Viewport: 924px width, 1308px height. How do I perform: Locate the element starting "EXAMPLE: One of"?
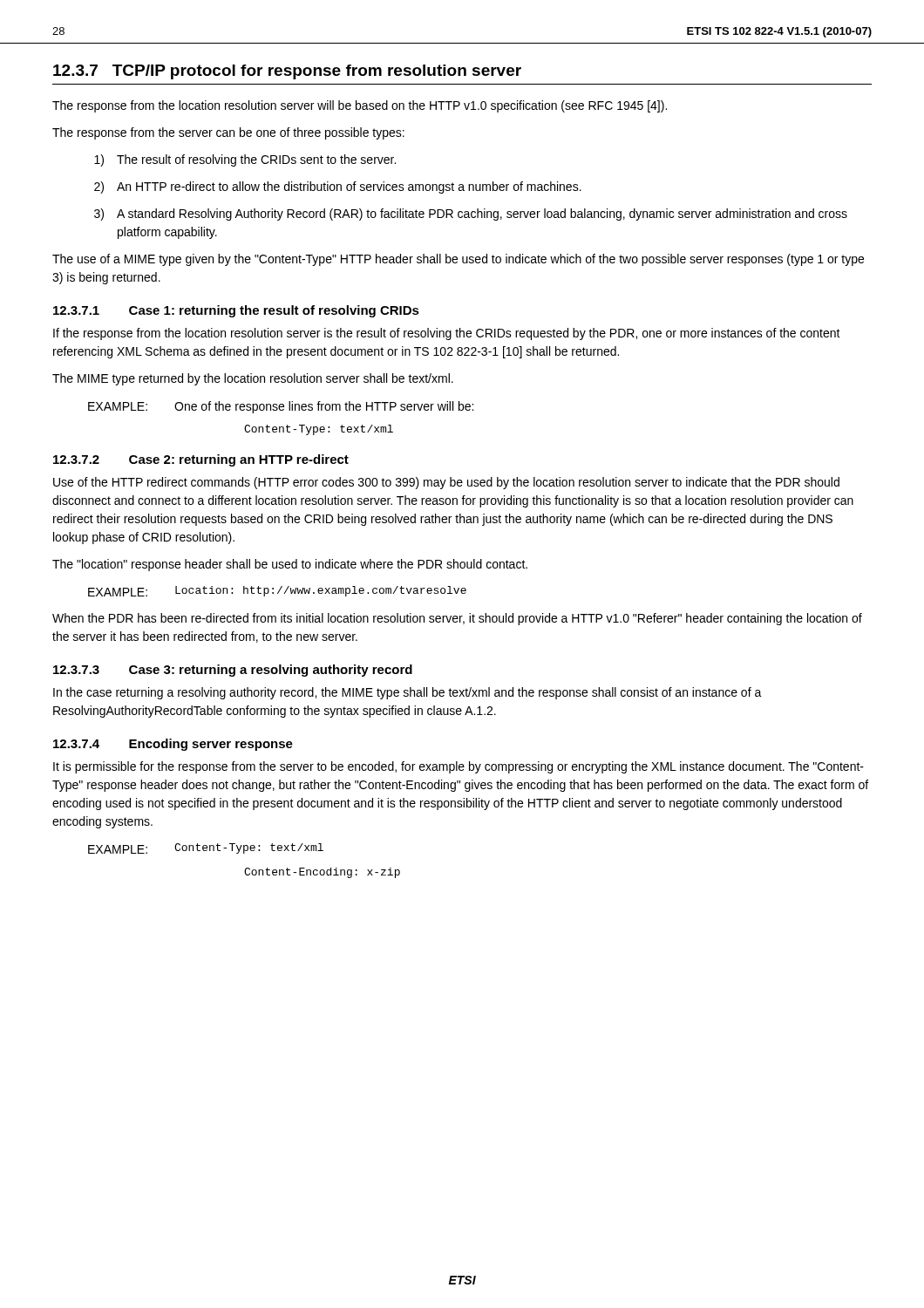(x=479, y=417)
